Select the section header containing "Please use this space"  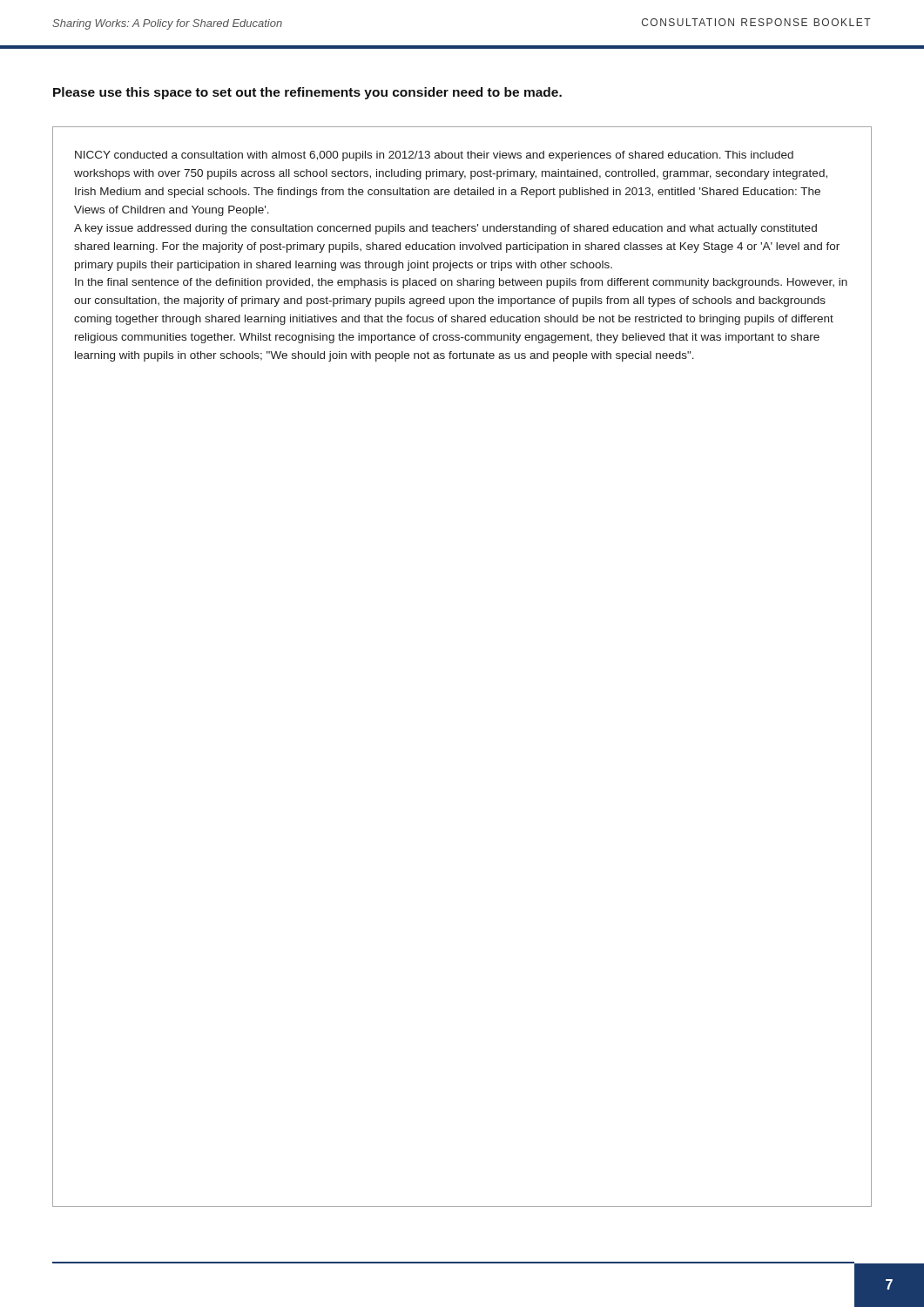(462, 92)
